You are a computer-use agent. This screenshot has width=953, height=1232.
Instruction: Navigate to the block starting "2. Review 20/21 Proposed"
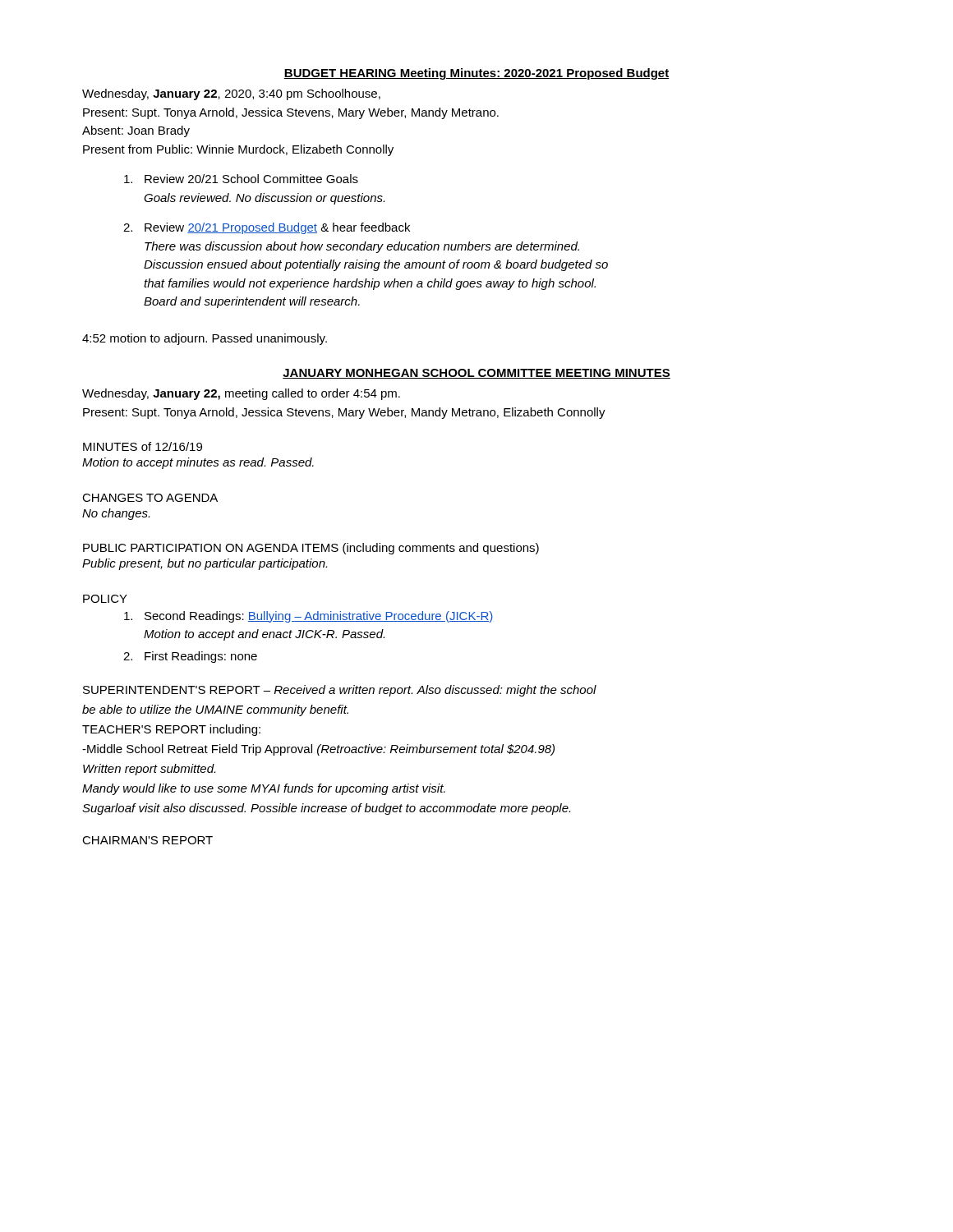[x=366, y=264]
